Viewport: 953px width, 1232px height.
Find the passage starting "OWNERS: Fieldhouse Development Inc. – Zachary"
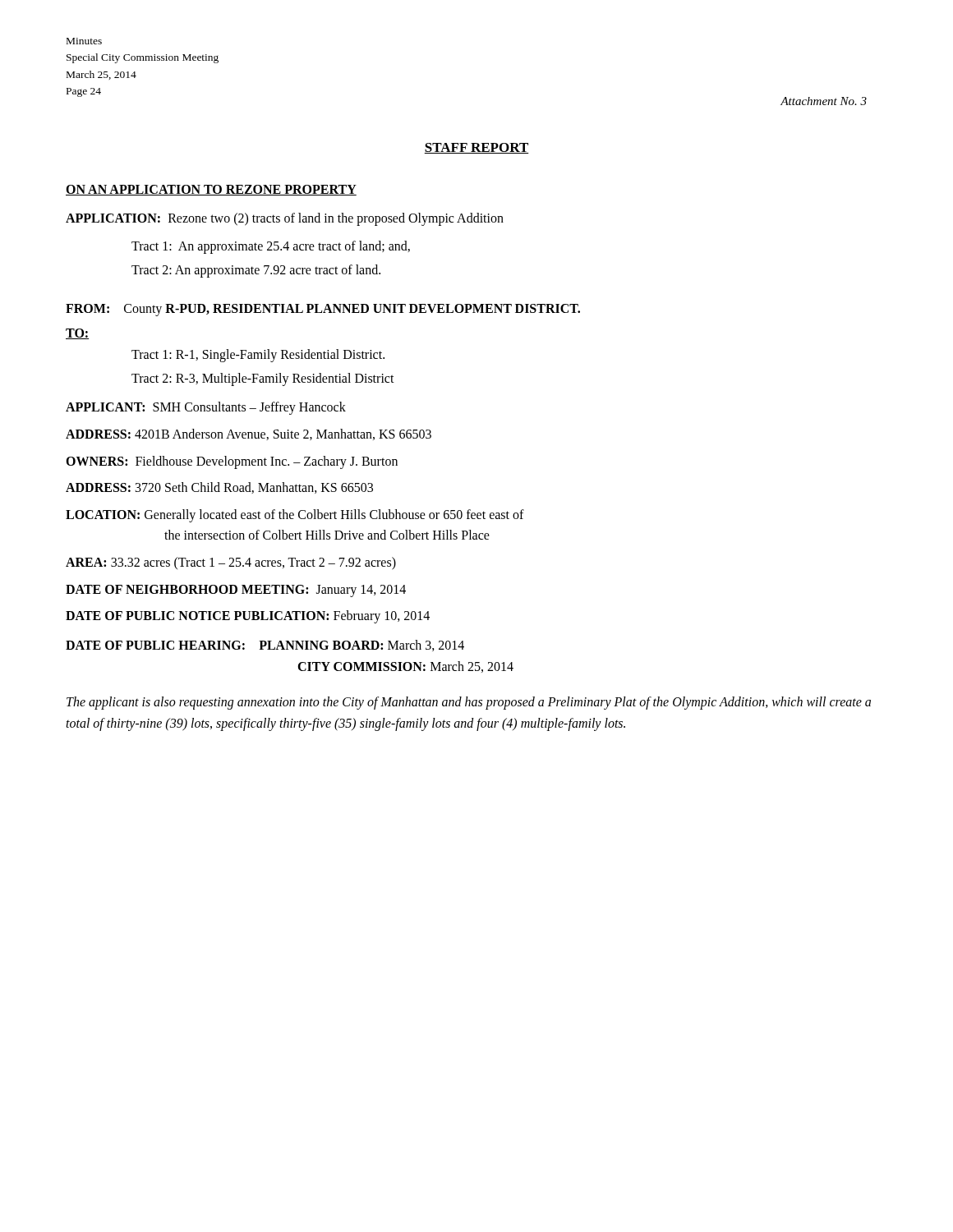click(x=232, y=461)
